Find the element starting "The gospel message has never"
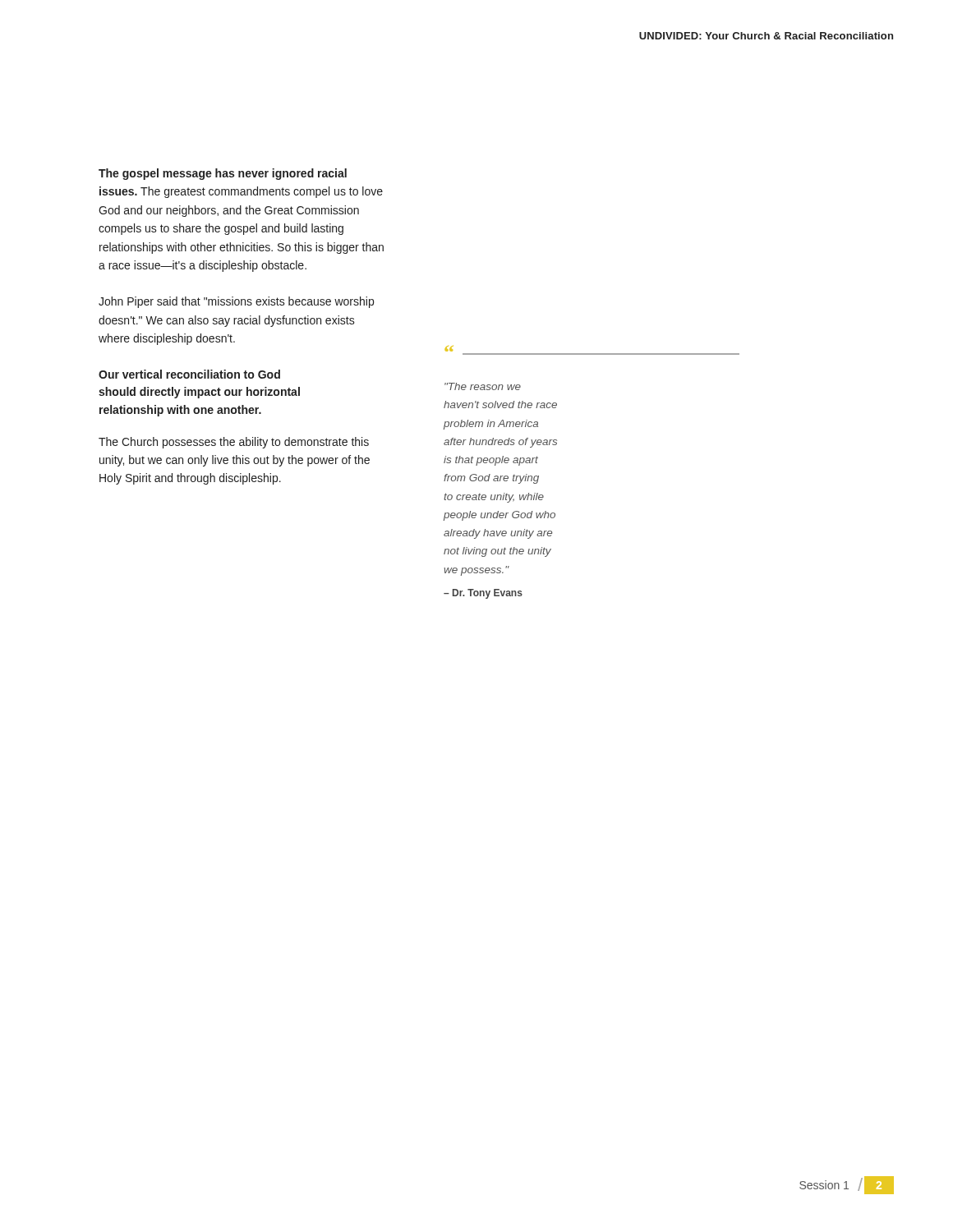This screenshot has width=953, height=1232. [x=241, y=219]
